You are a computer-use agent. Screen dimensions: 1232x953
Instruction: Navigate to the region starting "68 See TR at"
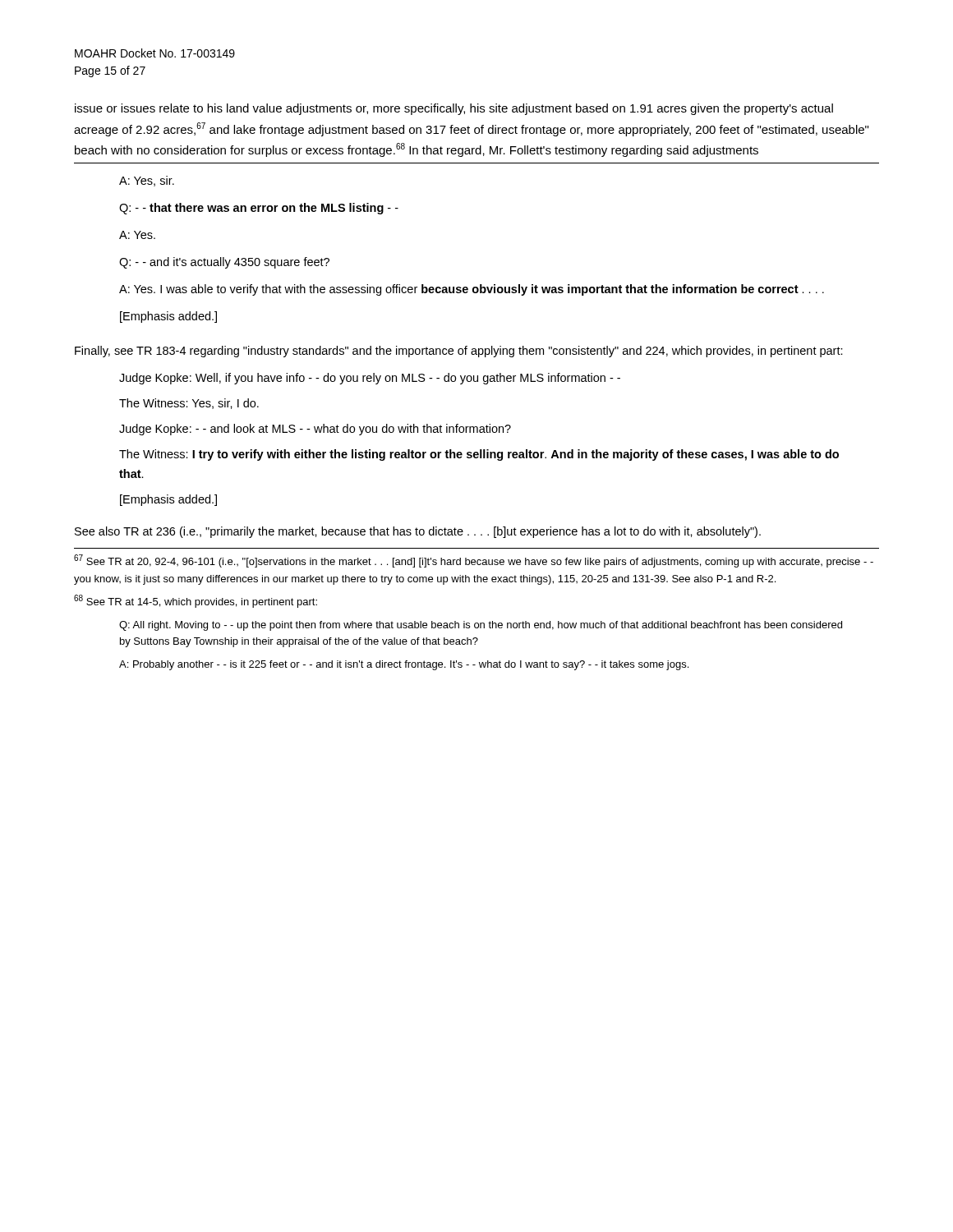[196, 601]
